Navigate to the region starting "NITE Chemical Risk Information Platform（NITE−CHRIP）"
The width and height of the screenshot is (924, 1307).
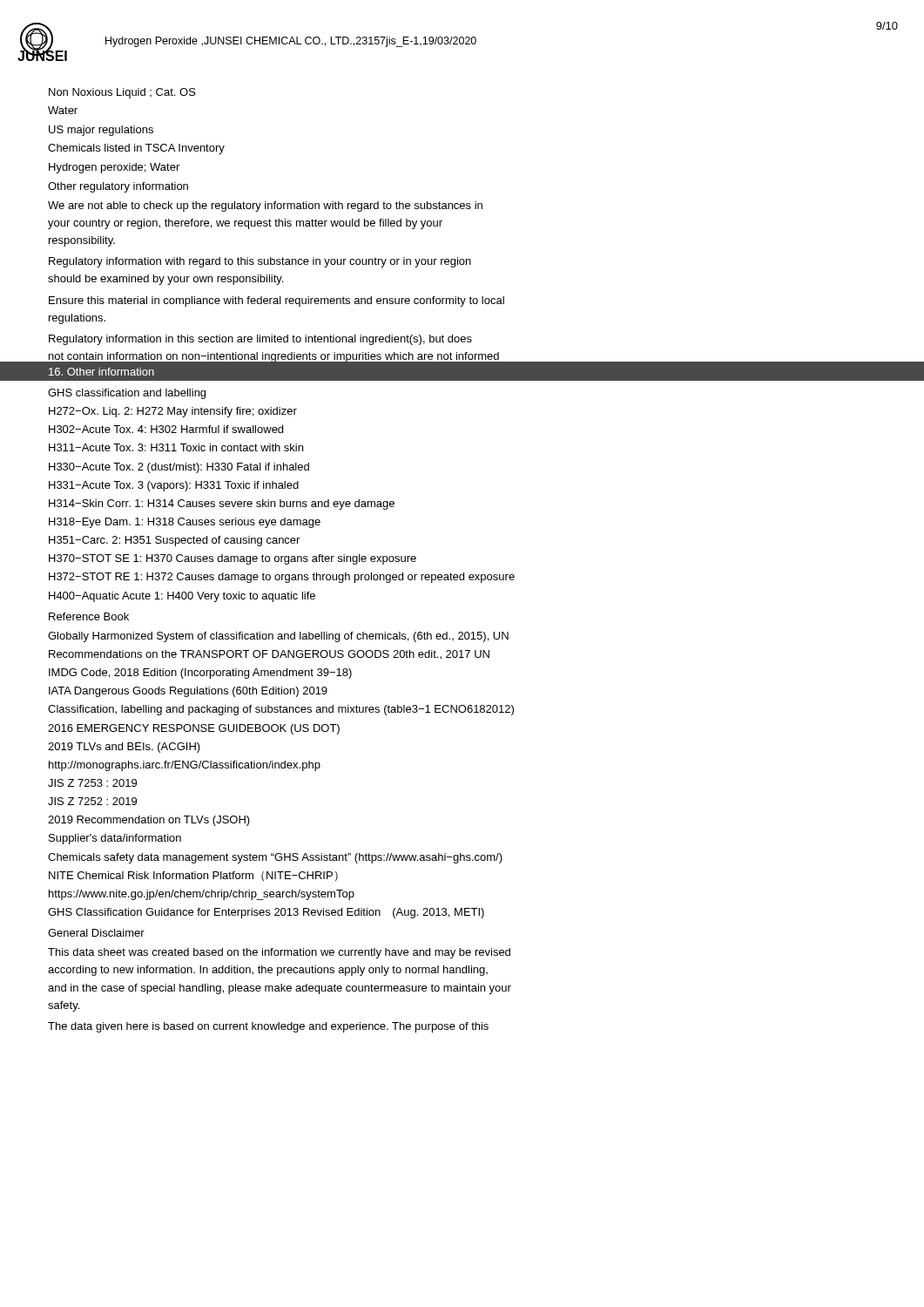(196, 875)
